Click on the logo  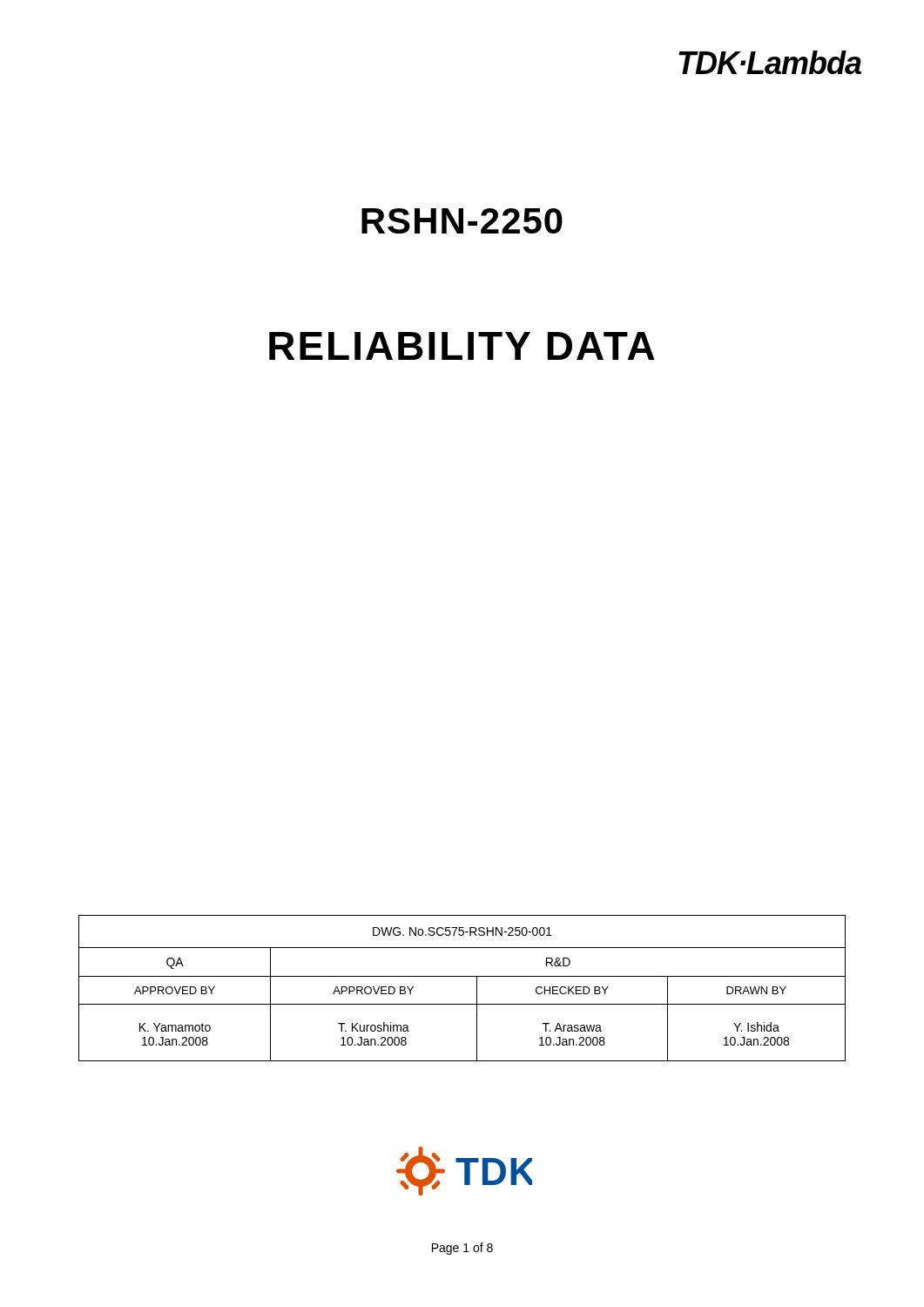click(462, 1171)
